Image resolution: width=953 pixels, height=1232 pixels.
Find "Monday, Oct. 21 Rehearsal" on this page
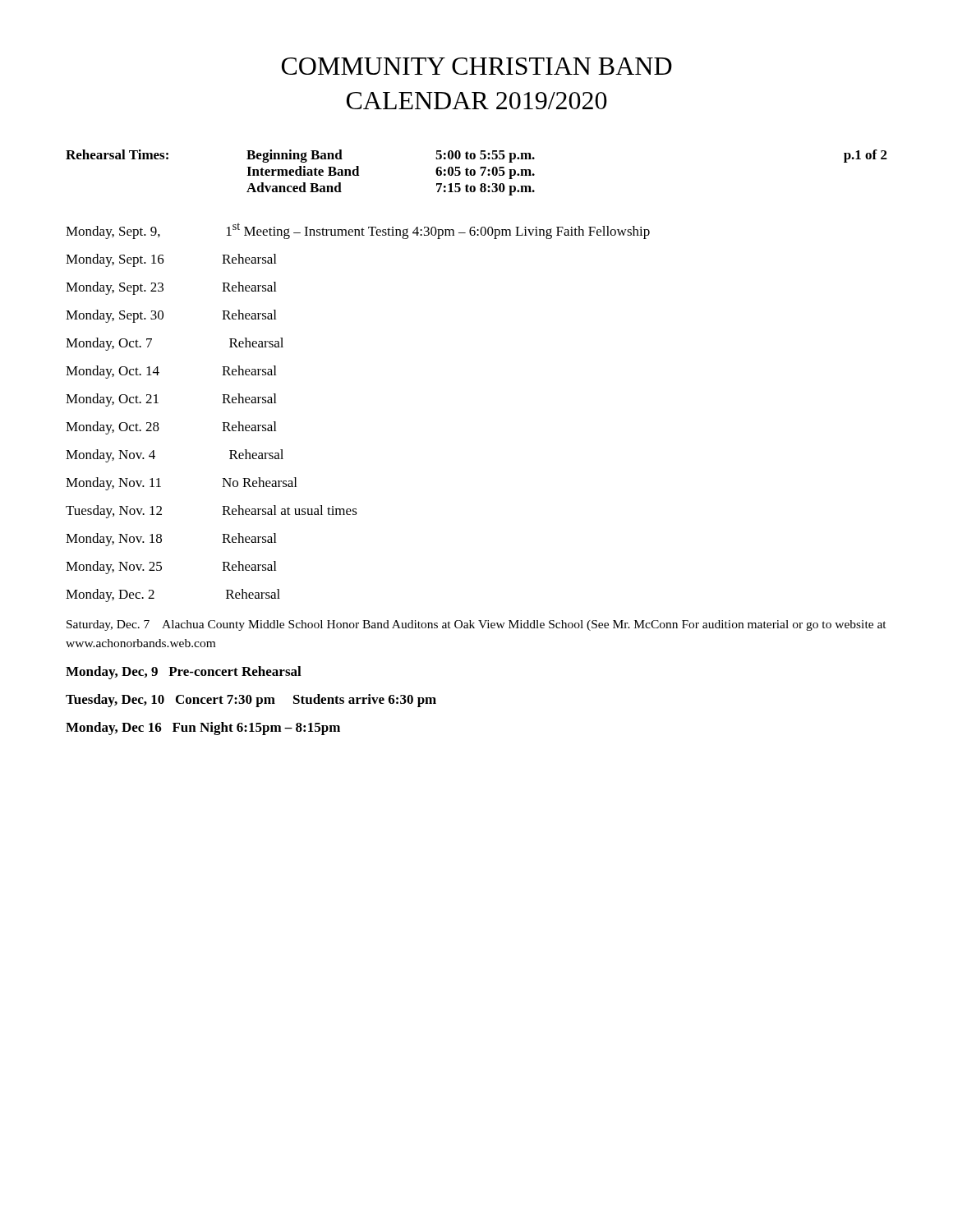click(107, 400)
